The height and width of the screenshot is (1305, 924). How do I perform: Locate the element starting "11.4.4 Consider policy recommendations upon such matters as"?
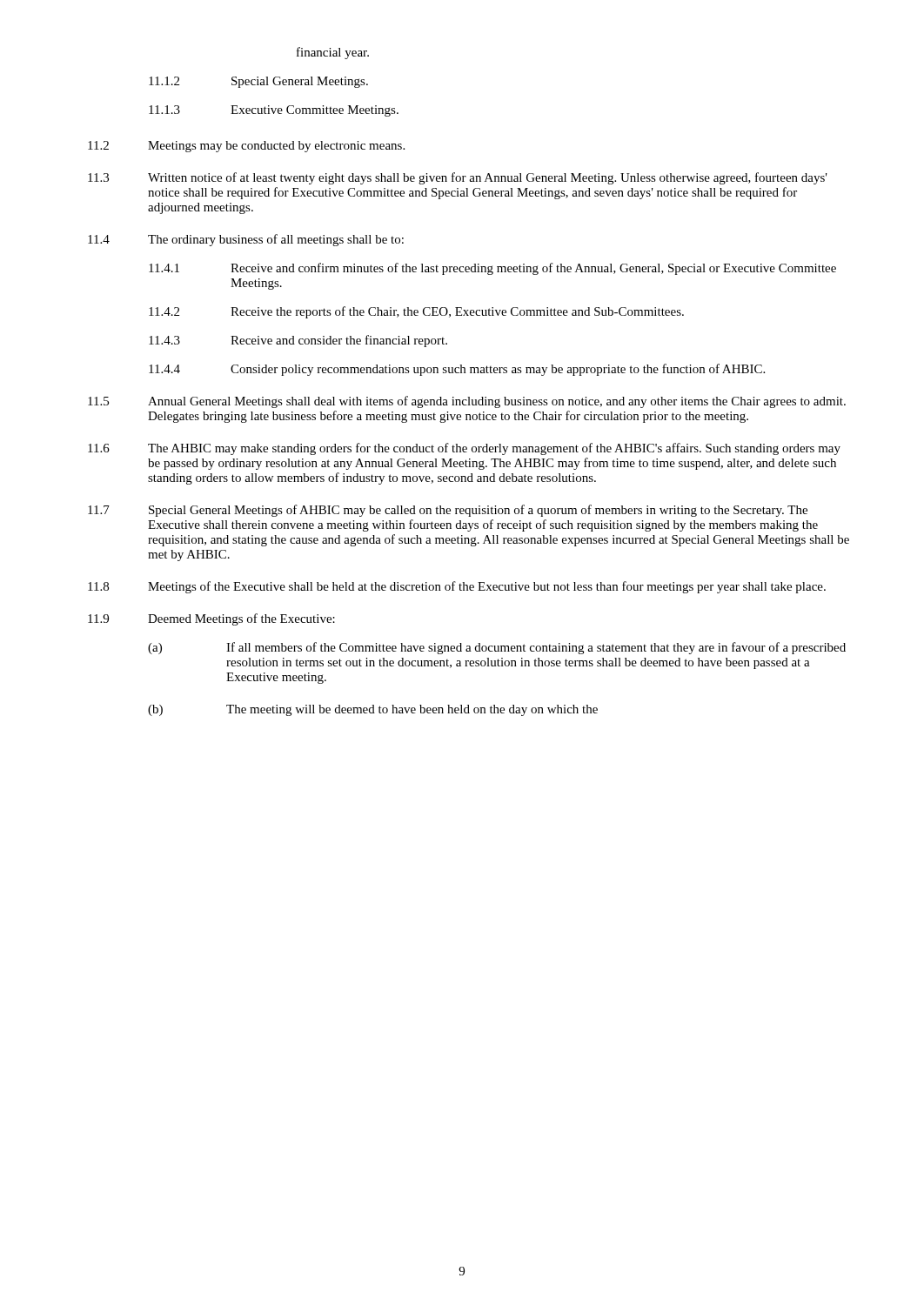point(499,369)
